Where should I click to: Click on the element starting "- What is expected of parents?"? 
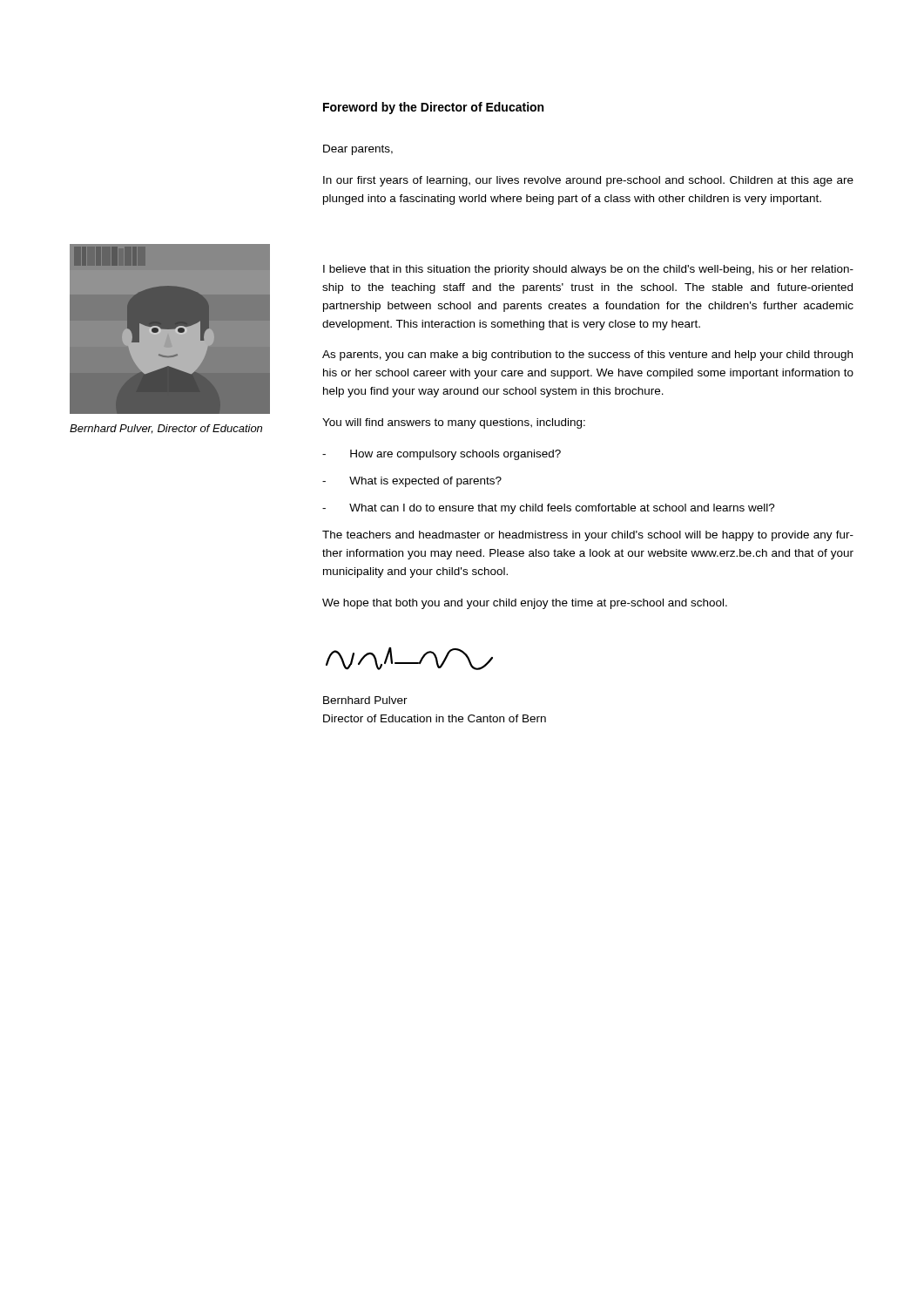point(412,481)
